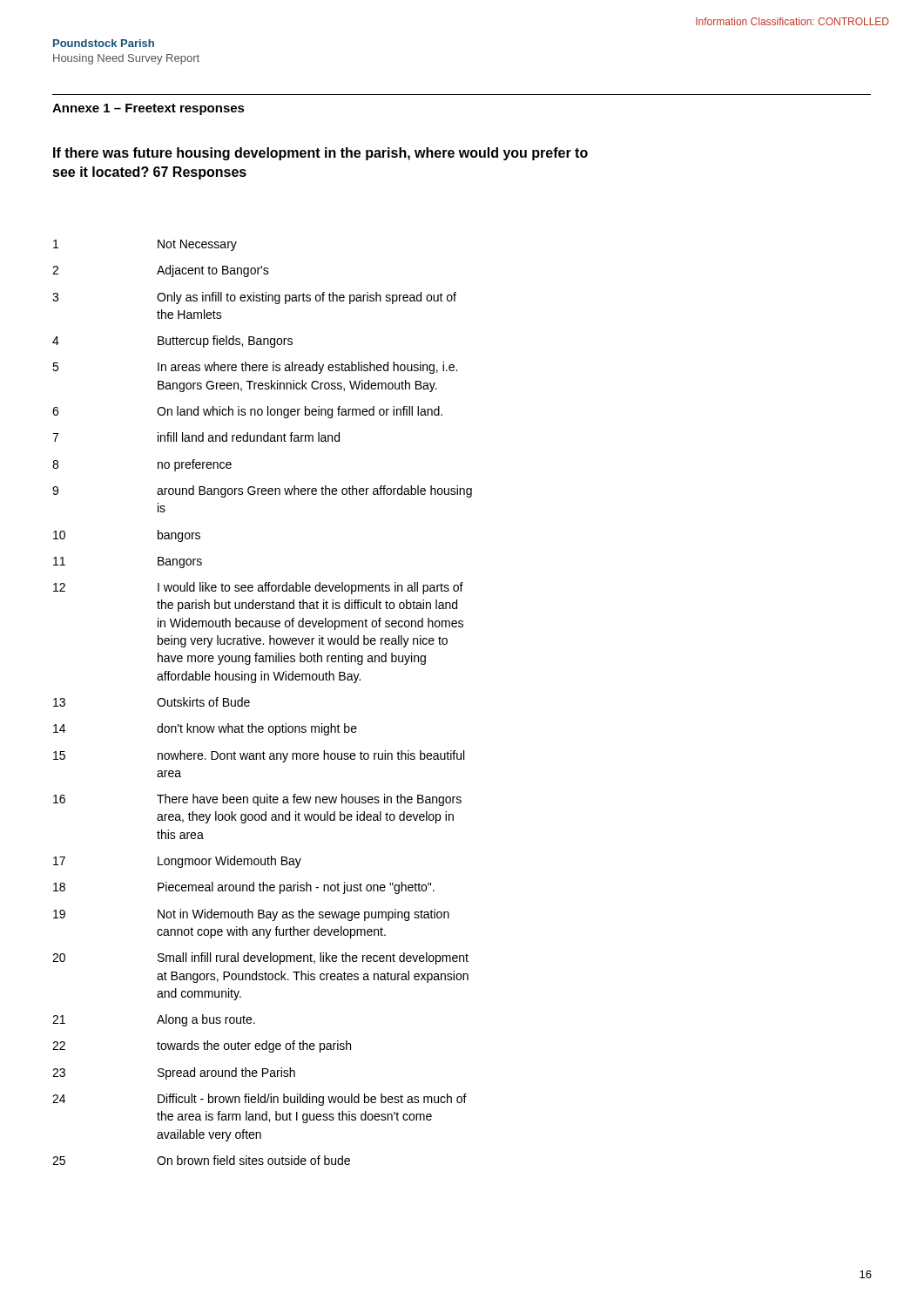
Task: Click on the list item that reads "1 Not Necessary"
Action: [x=55, y=245]
